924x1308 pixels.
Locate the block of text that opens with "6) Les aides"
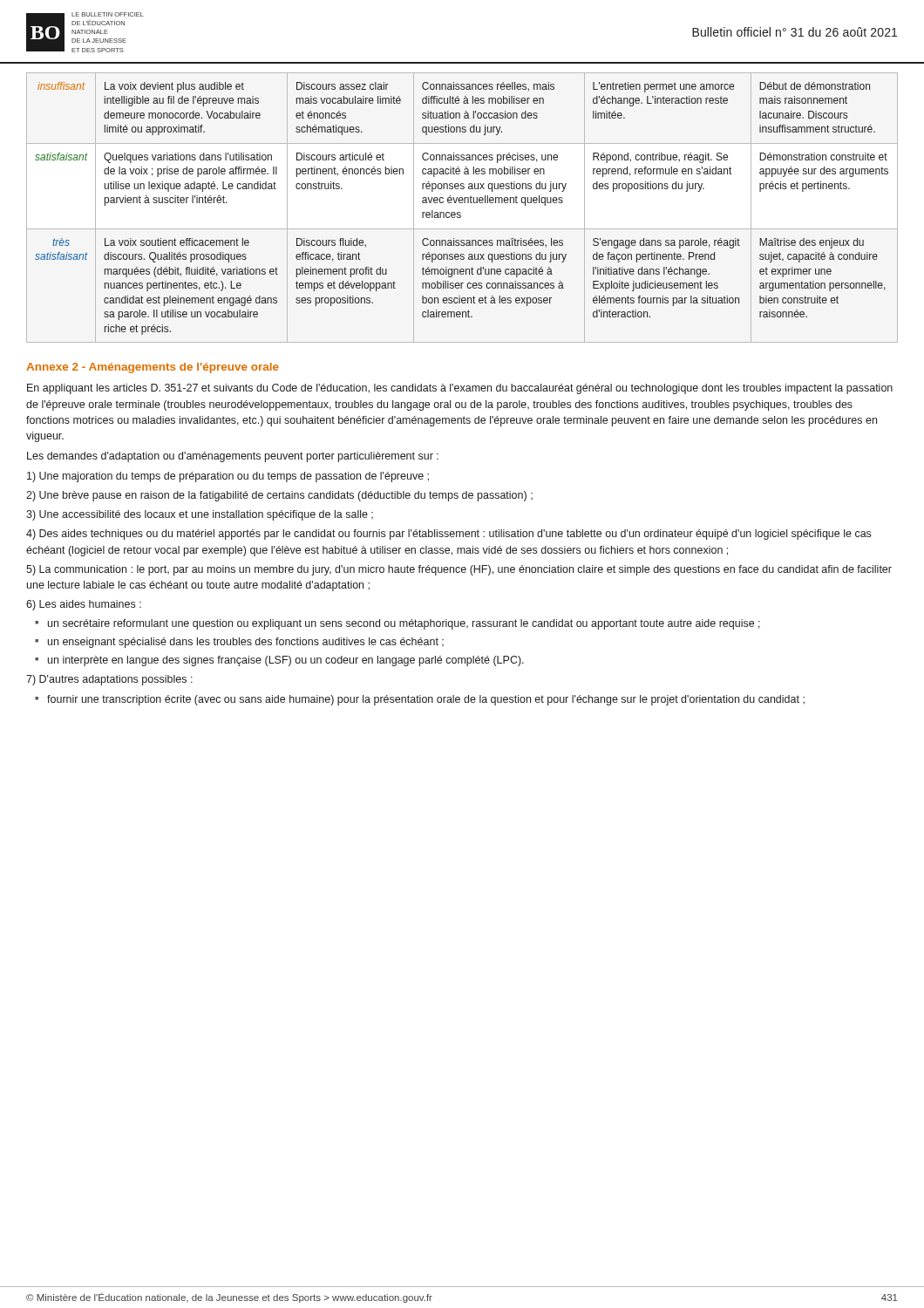click(84, 604)
